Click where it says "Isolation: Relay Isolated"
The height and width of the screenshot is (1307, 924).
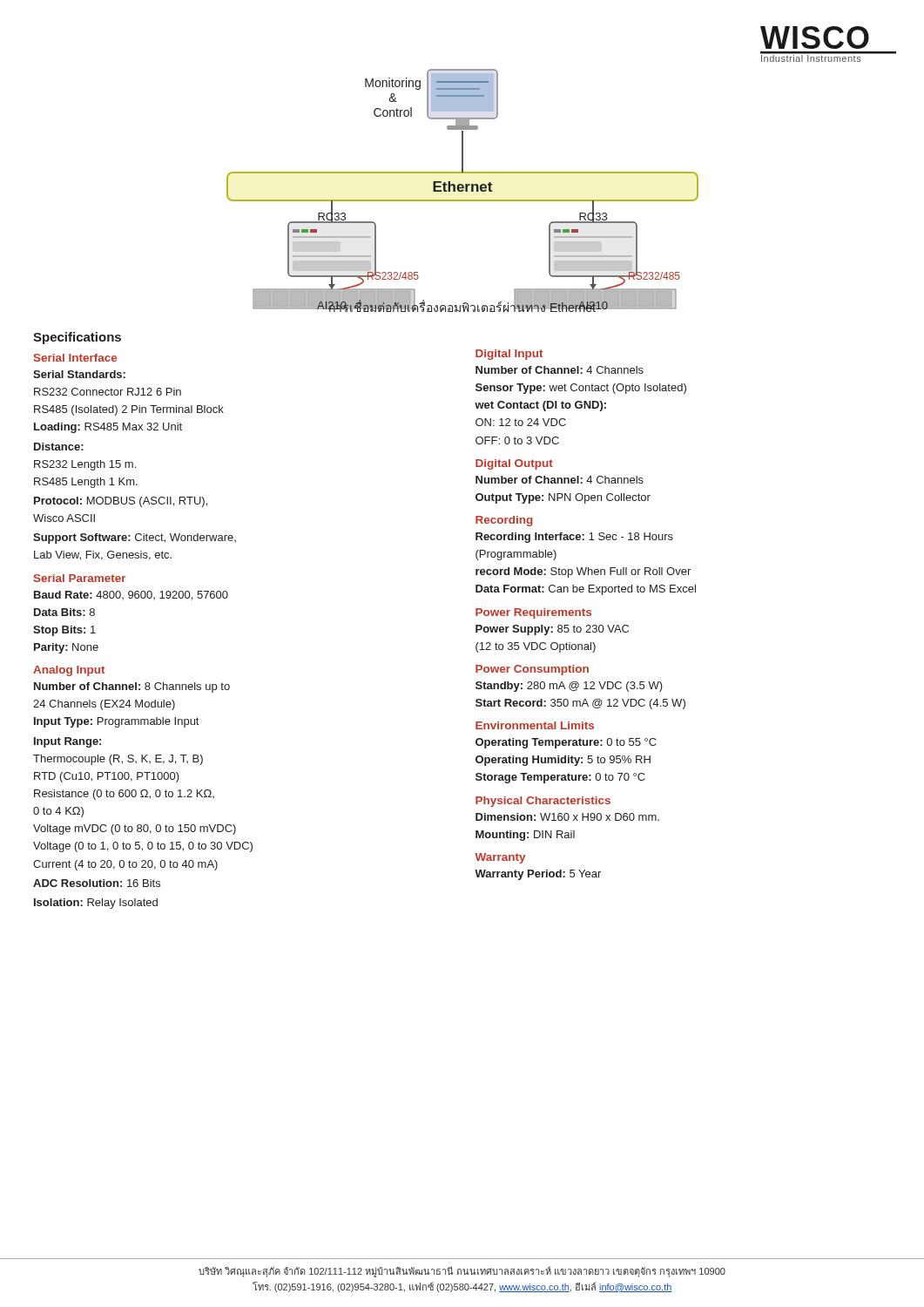[96, 902]
